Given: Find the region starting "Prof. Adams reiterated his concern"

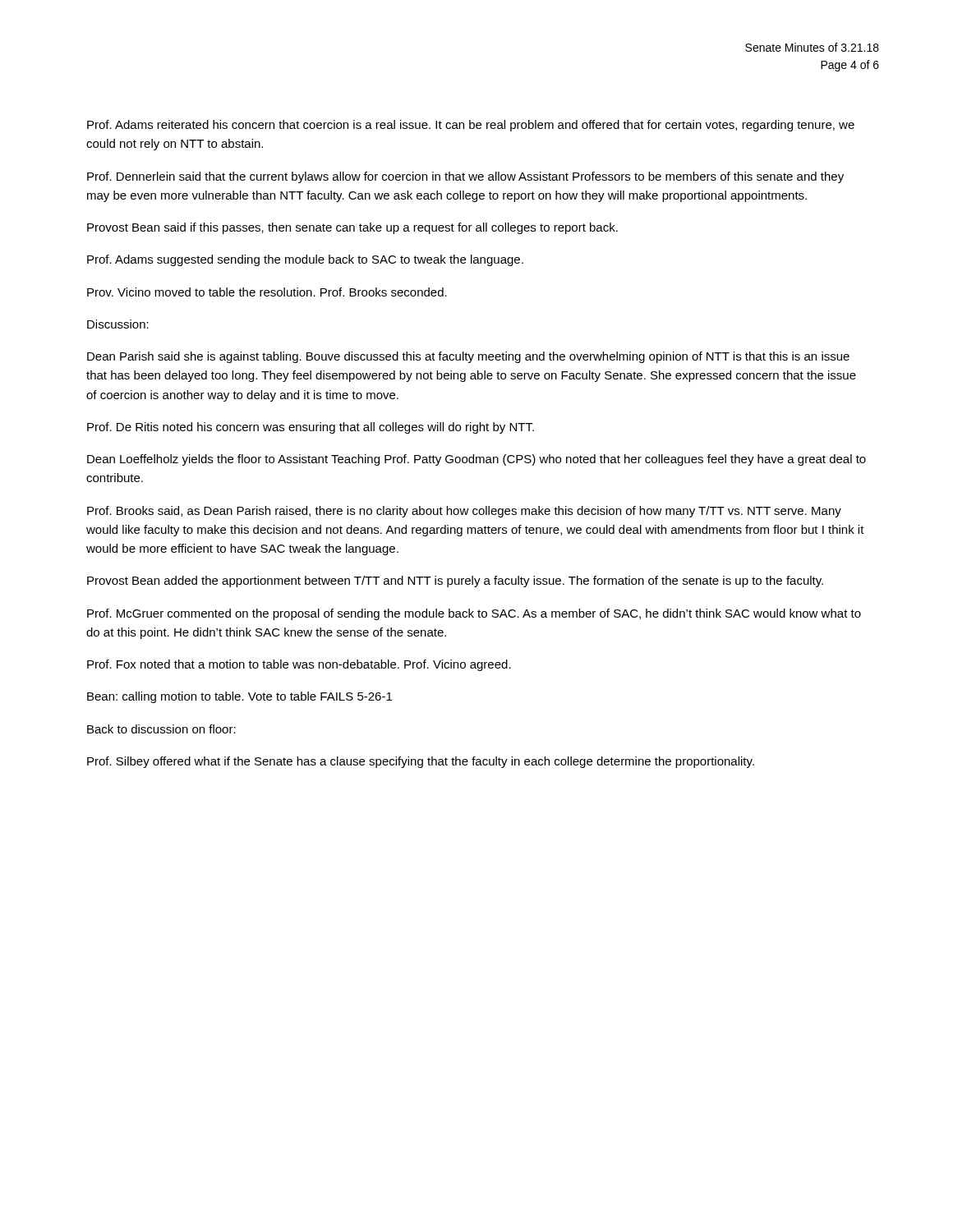Looking at the screenshot, I should pyautogui.click(x=470, y=134).
